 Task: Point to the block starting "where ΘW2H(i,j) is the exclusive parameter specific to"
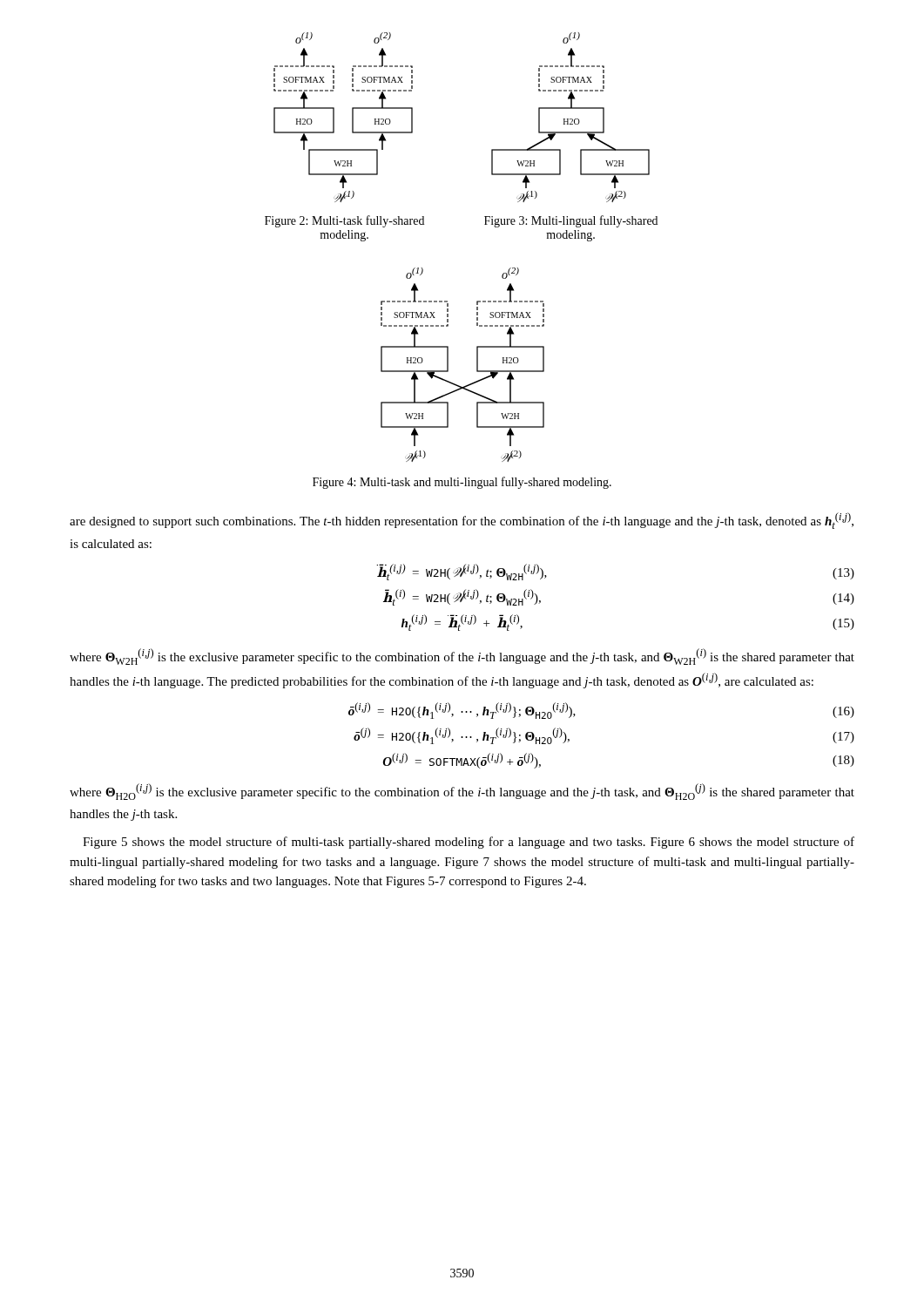(x=462, y=668)
